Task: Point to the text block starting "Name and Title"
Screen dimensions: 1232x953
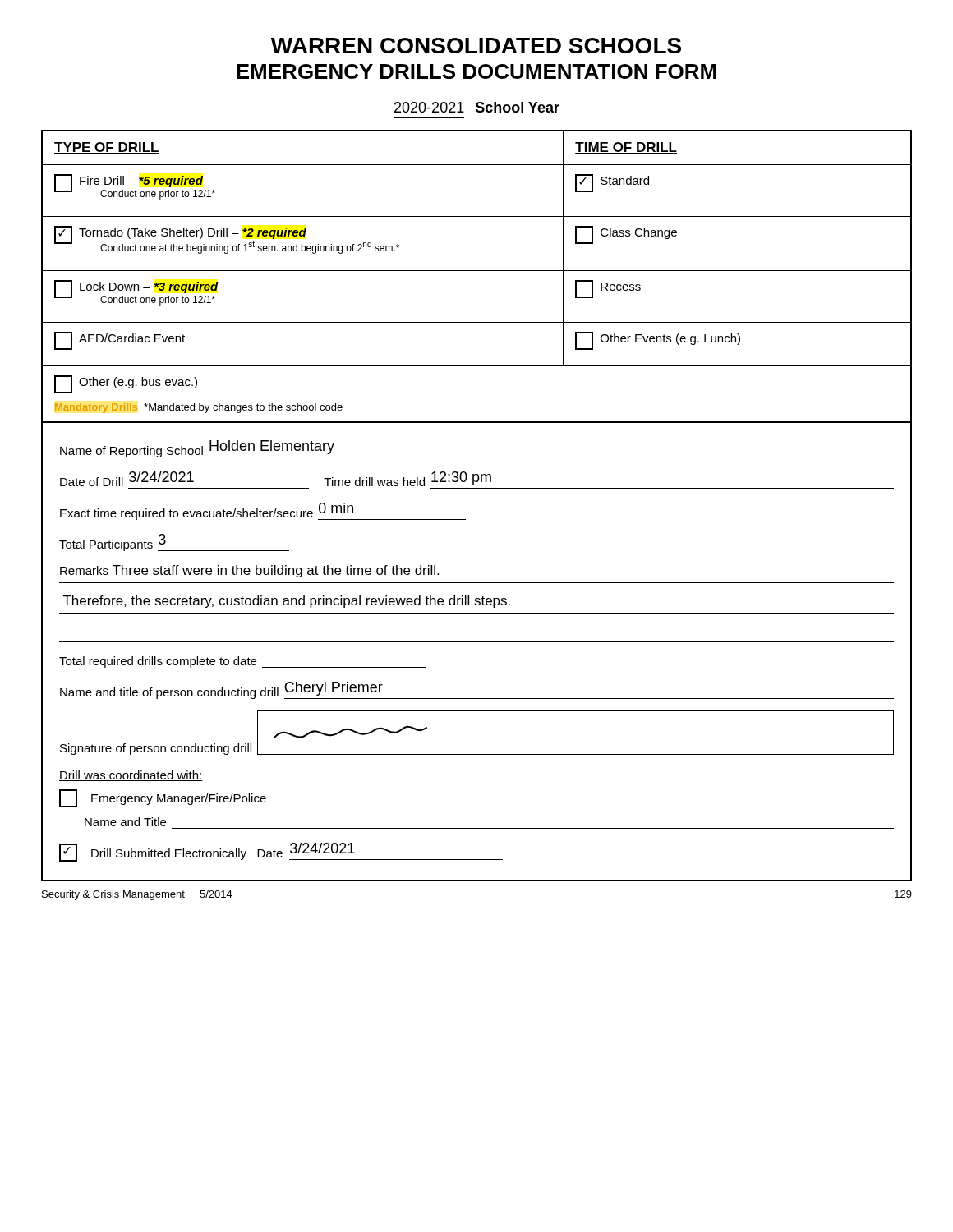Action: point(489,822)
